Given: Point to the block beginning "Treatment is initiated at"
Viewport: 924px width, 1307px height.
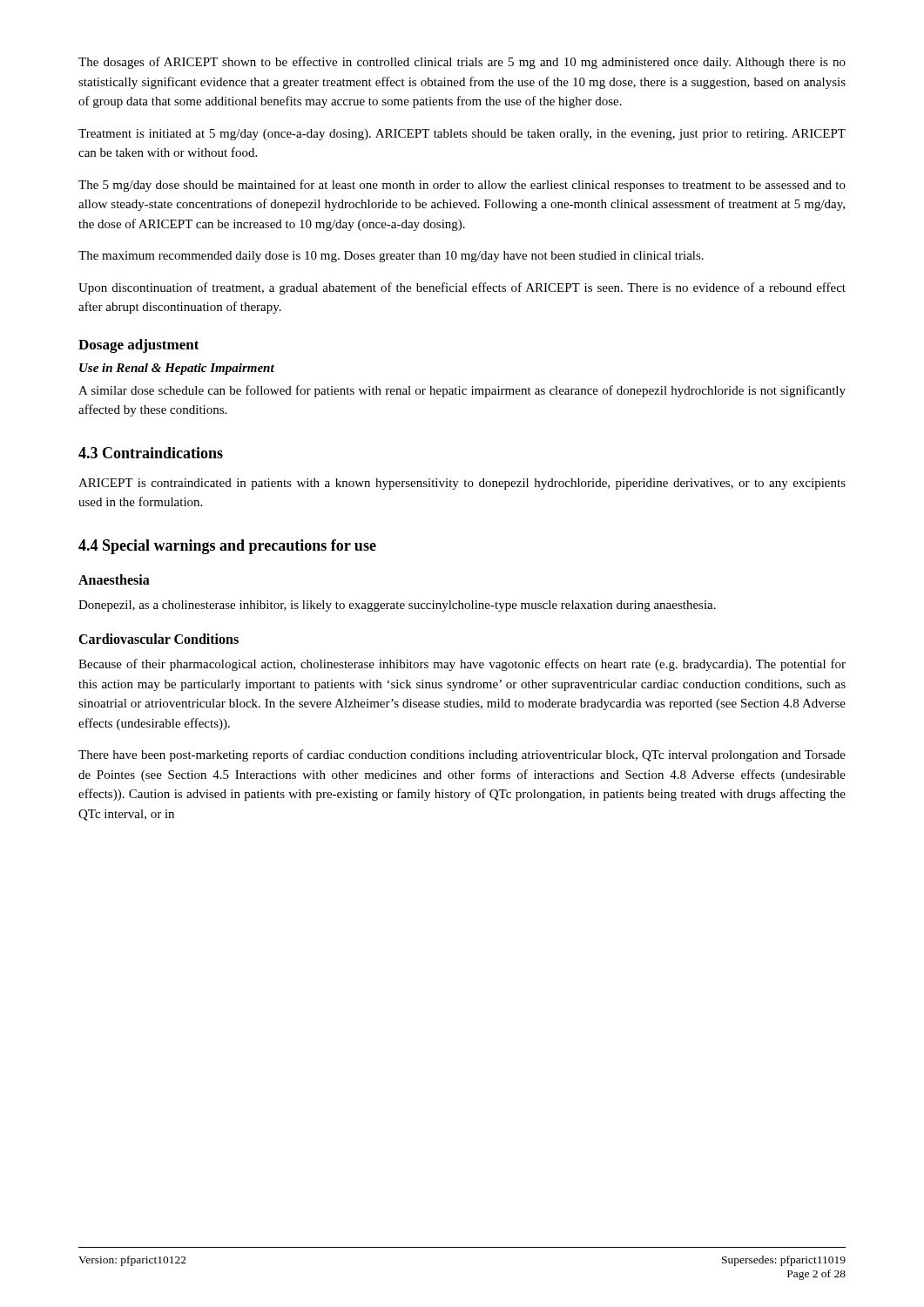Looking at the screenshot, I should coord(462,143).
